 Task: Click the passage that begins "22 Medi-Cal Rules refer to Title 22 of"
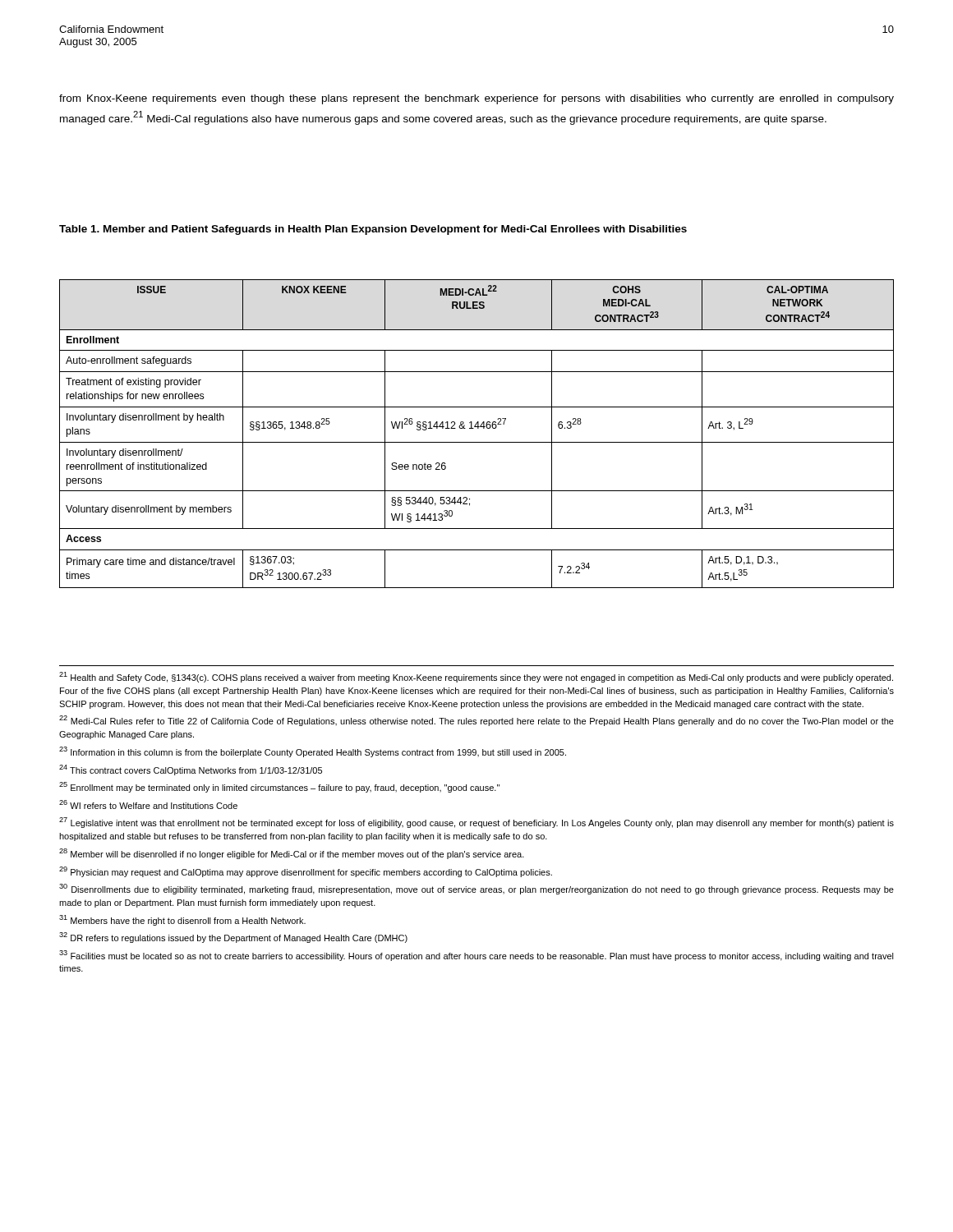[476, 727]
